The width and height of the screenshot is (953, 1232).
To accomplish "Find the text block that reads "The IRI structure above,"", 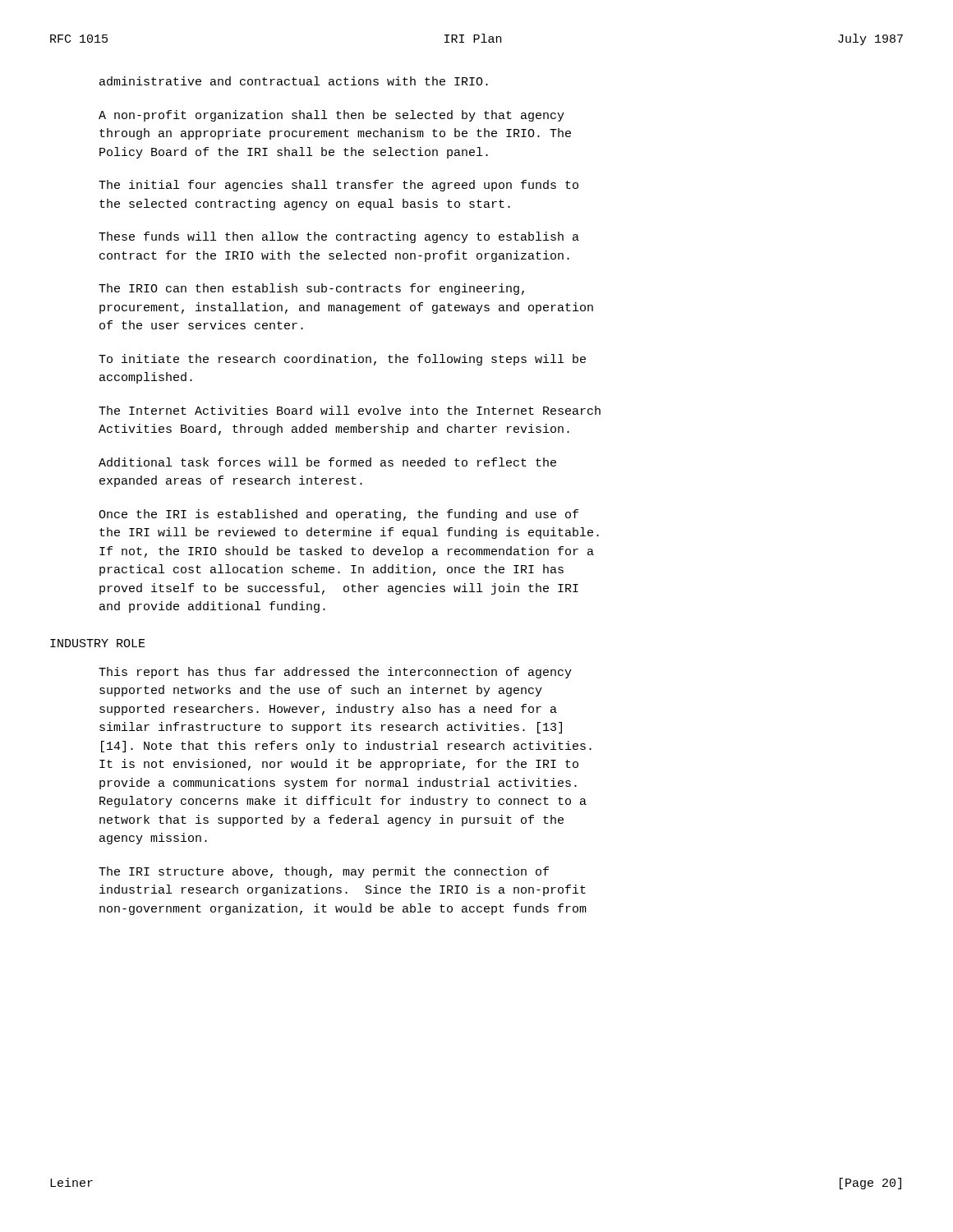I will 343,891.
